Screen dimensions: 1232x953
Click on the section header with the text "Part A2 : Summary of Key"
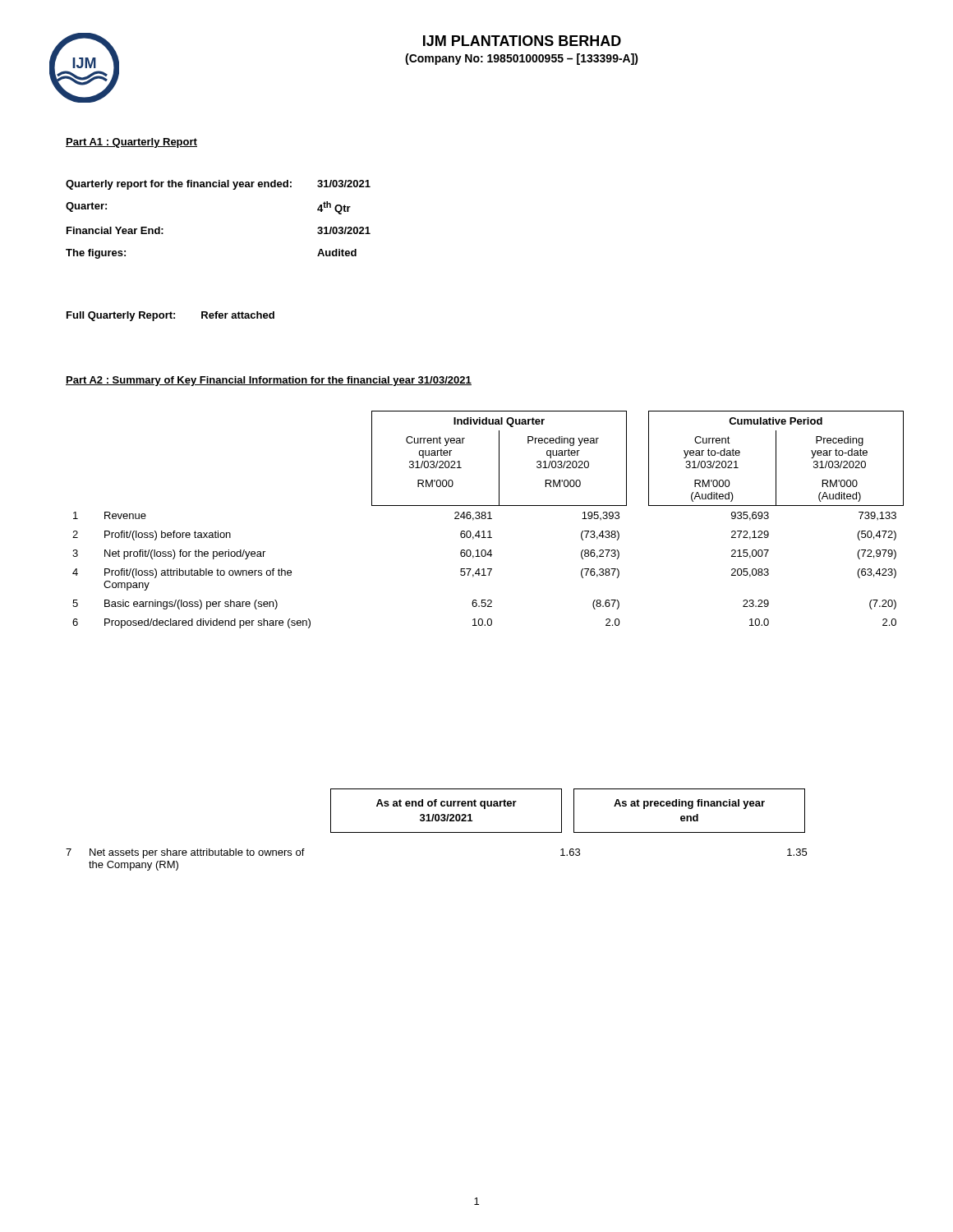(269, 380)
